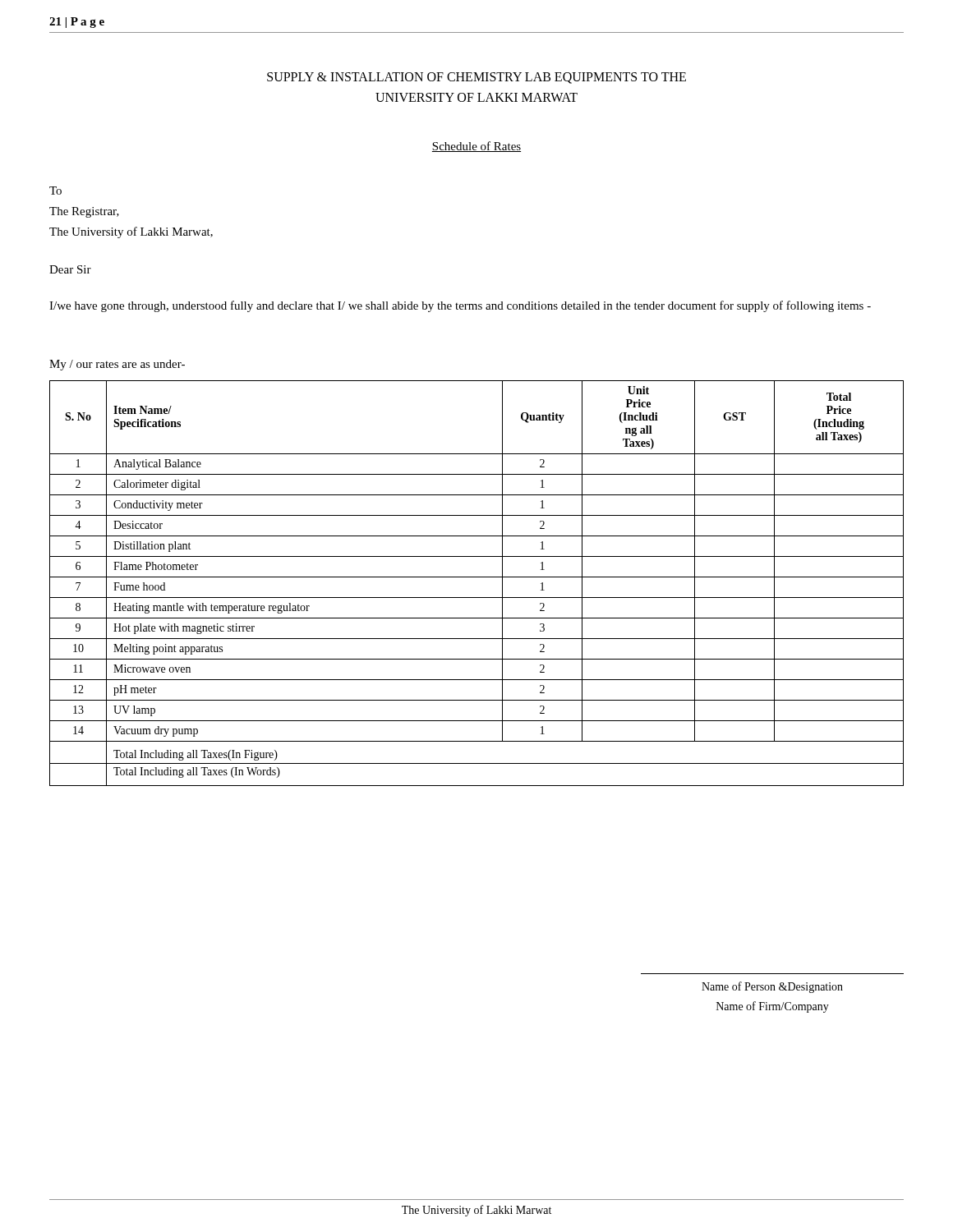953x1232 pixels.
Task: Locate the table with the text "Calorimeter digital"
Action: [476, 583]
